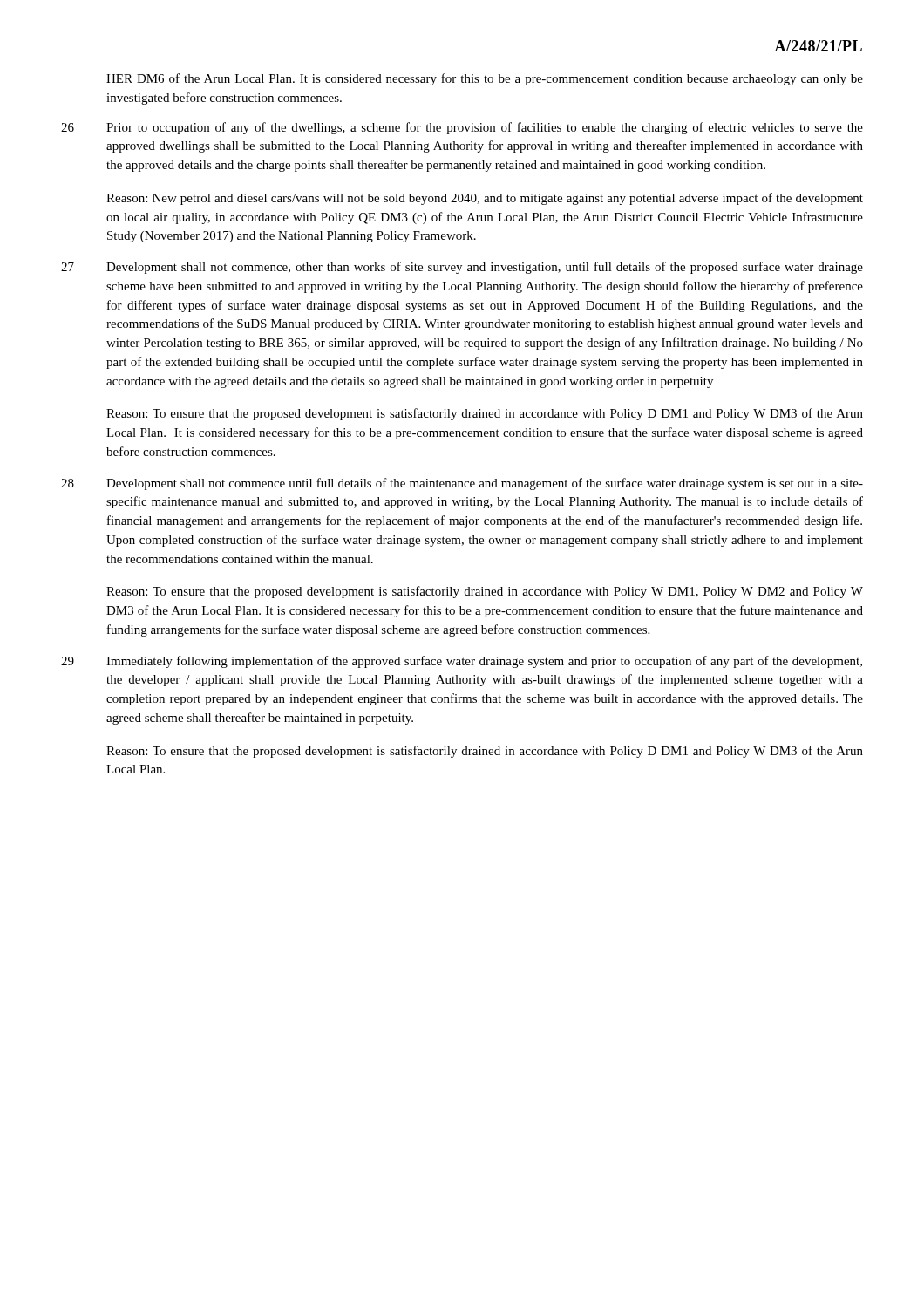Click on the text block that says "HER DM6 of the"

485,88
